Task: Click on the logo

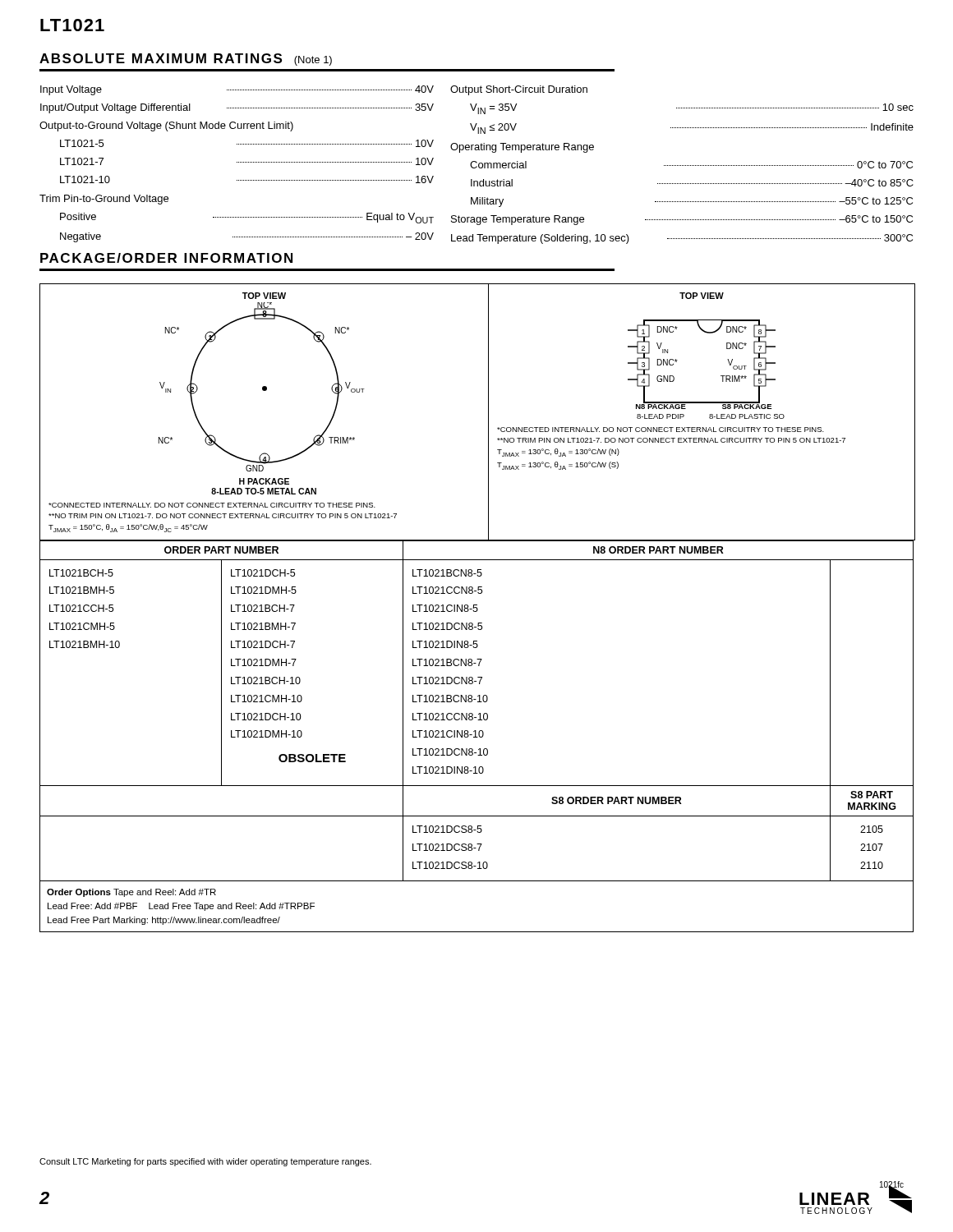Action: pyautogui.click(x=856, y=1200)
